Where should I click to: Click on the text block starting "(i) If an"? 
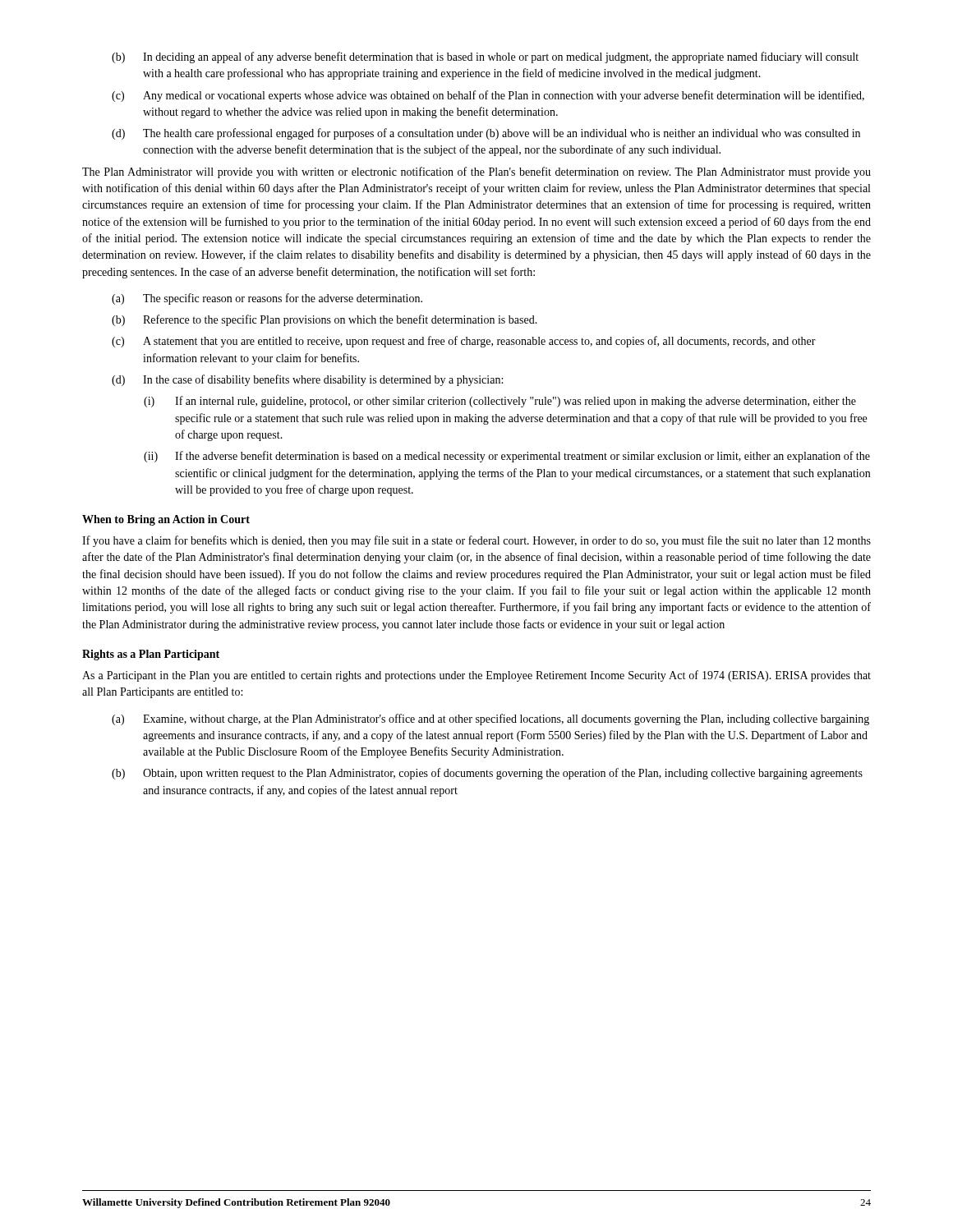[507, 419]
